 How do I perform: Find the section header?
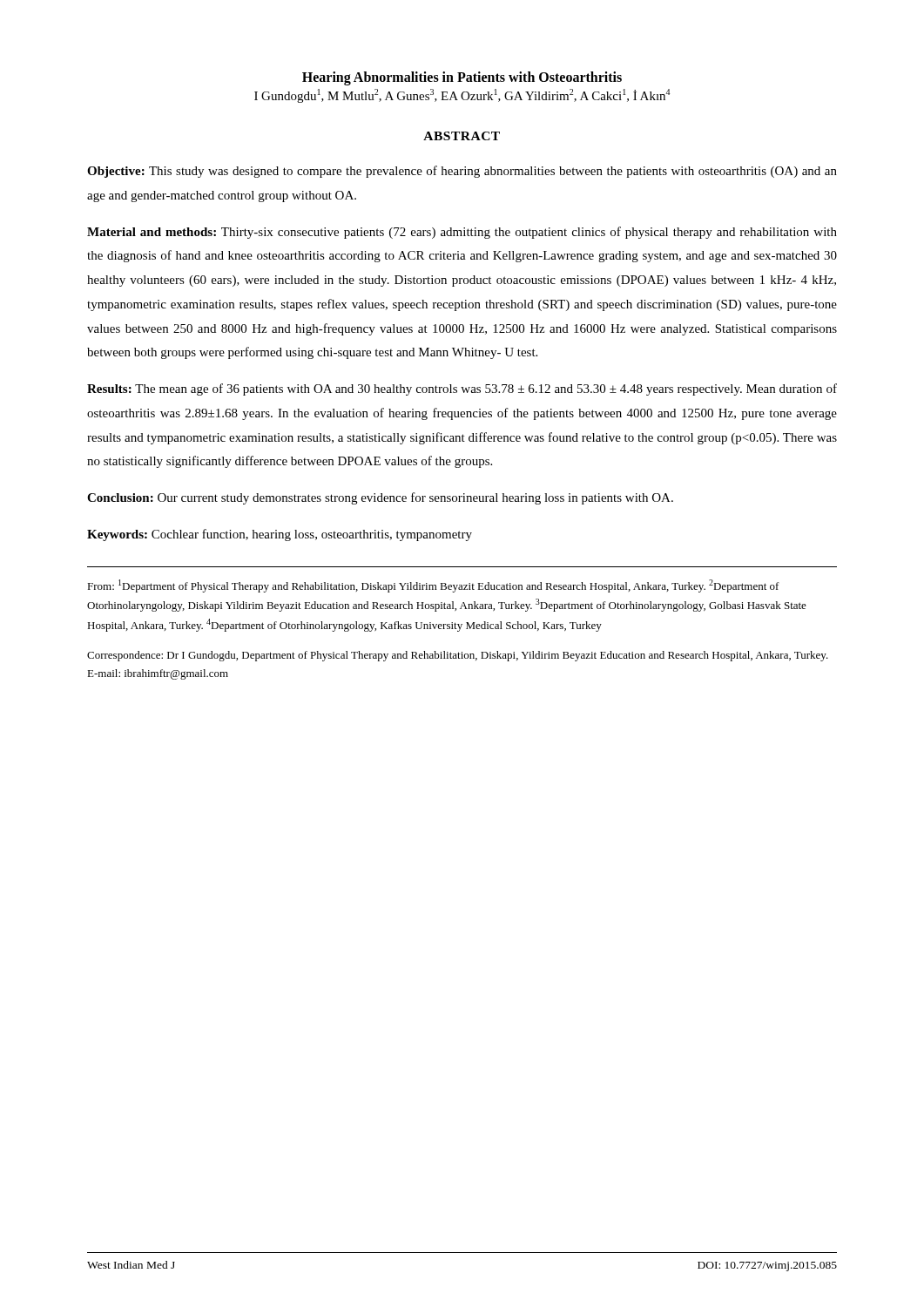(462, 135)
